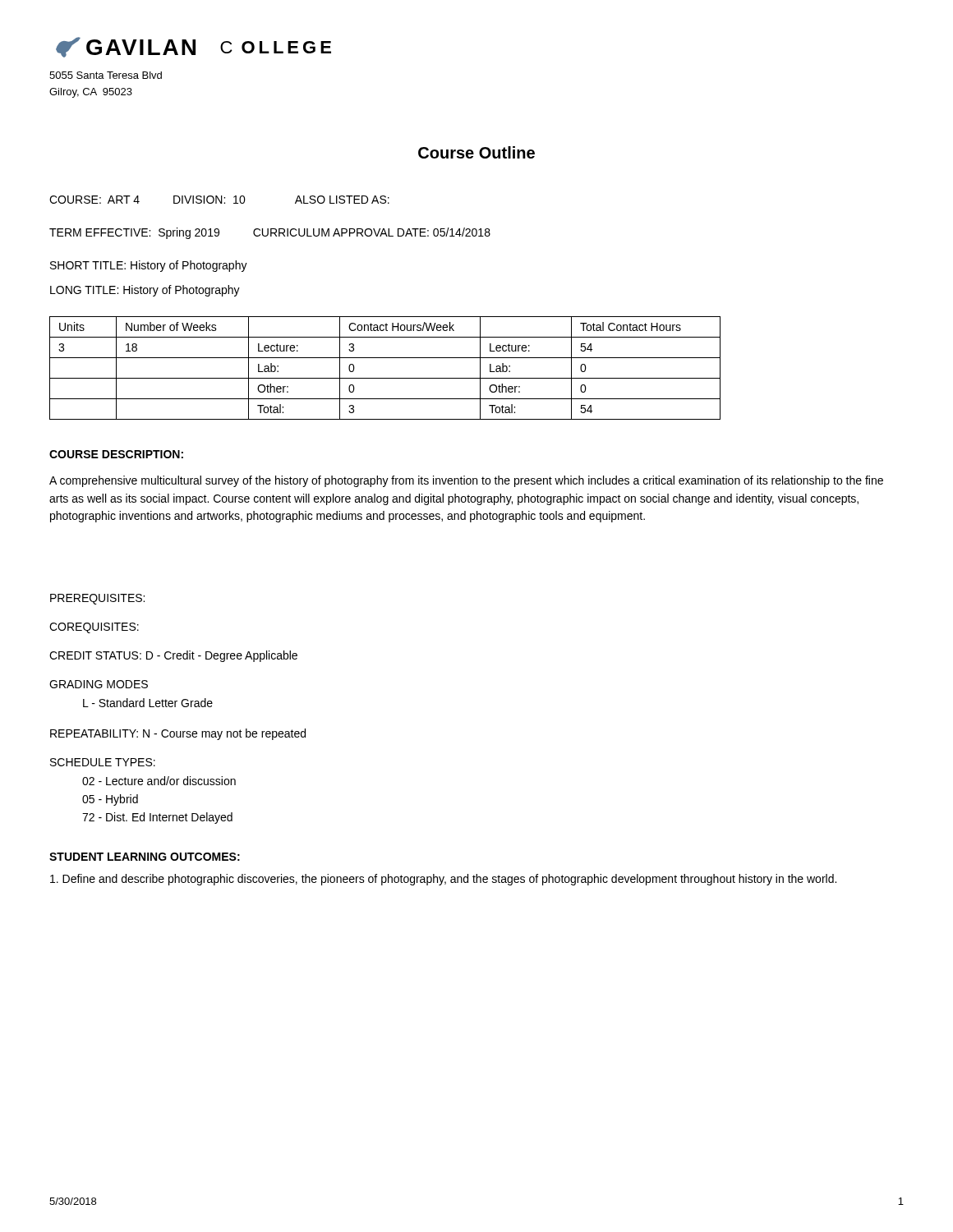Click on the element starting "Define and describe photographic discoveries, the"
This screenshot has height=1232, width=953.
[x=443, y=879]
